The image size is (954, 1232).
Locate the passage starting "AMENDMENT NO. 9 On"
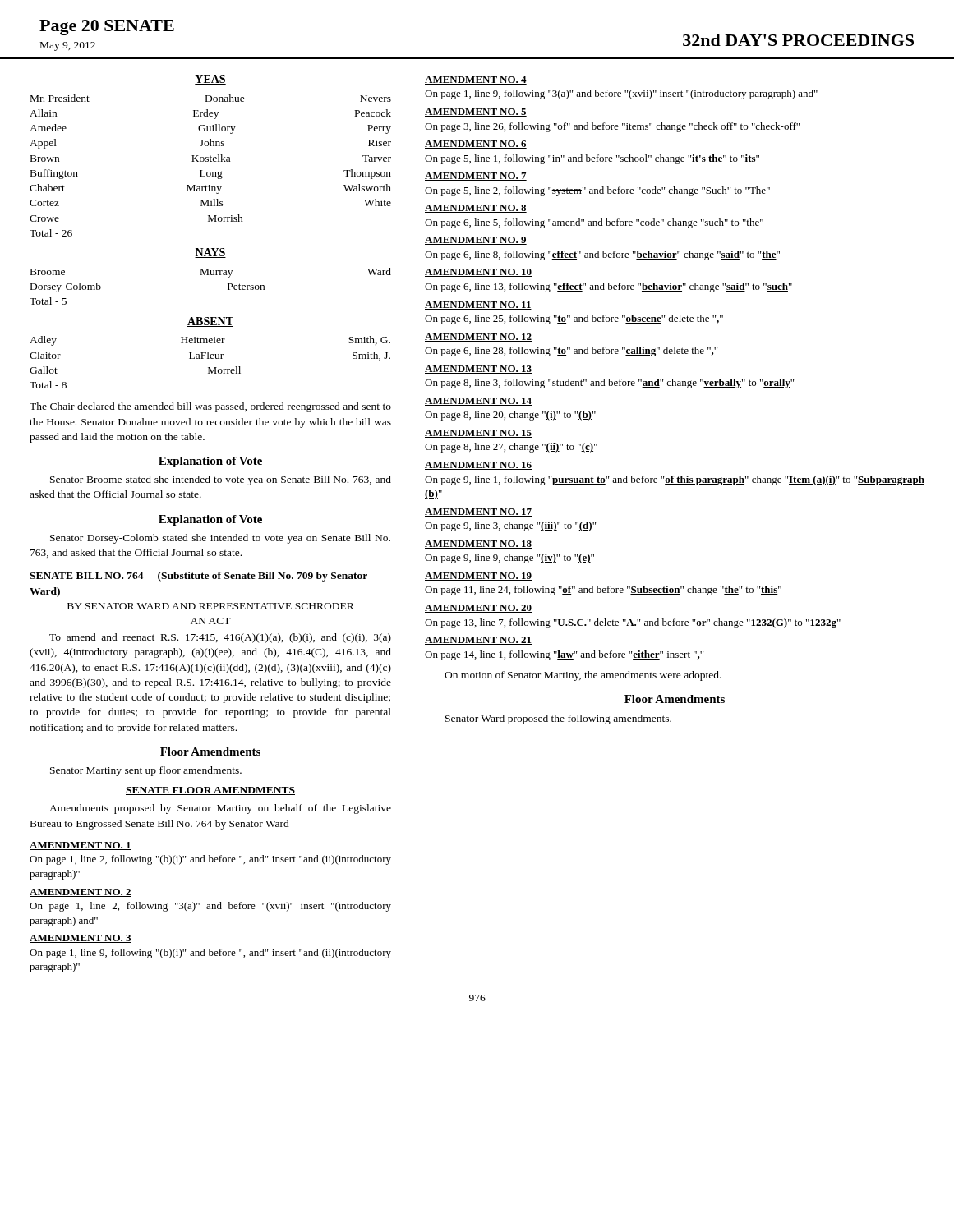(603, 247)
